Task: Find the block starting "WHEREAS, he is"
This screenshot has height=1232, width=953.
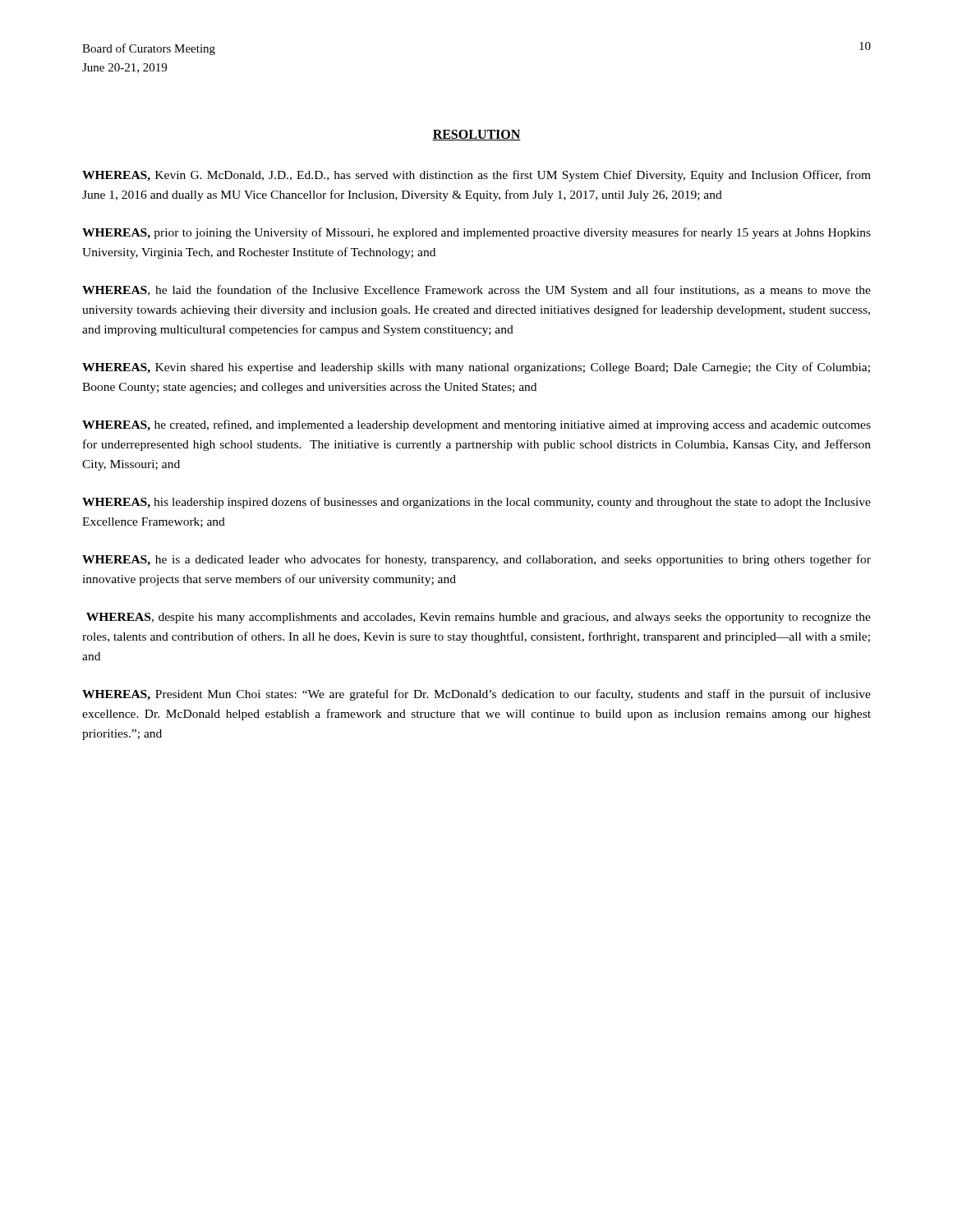Action: 476,569
